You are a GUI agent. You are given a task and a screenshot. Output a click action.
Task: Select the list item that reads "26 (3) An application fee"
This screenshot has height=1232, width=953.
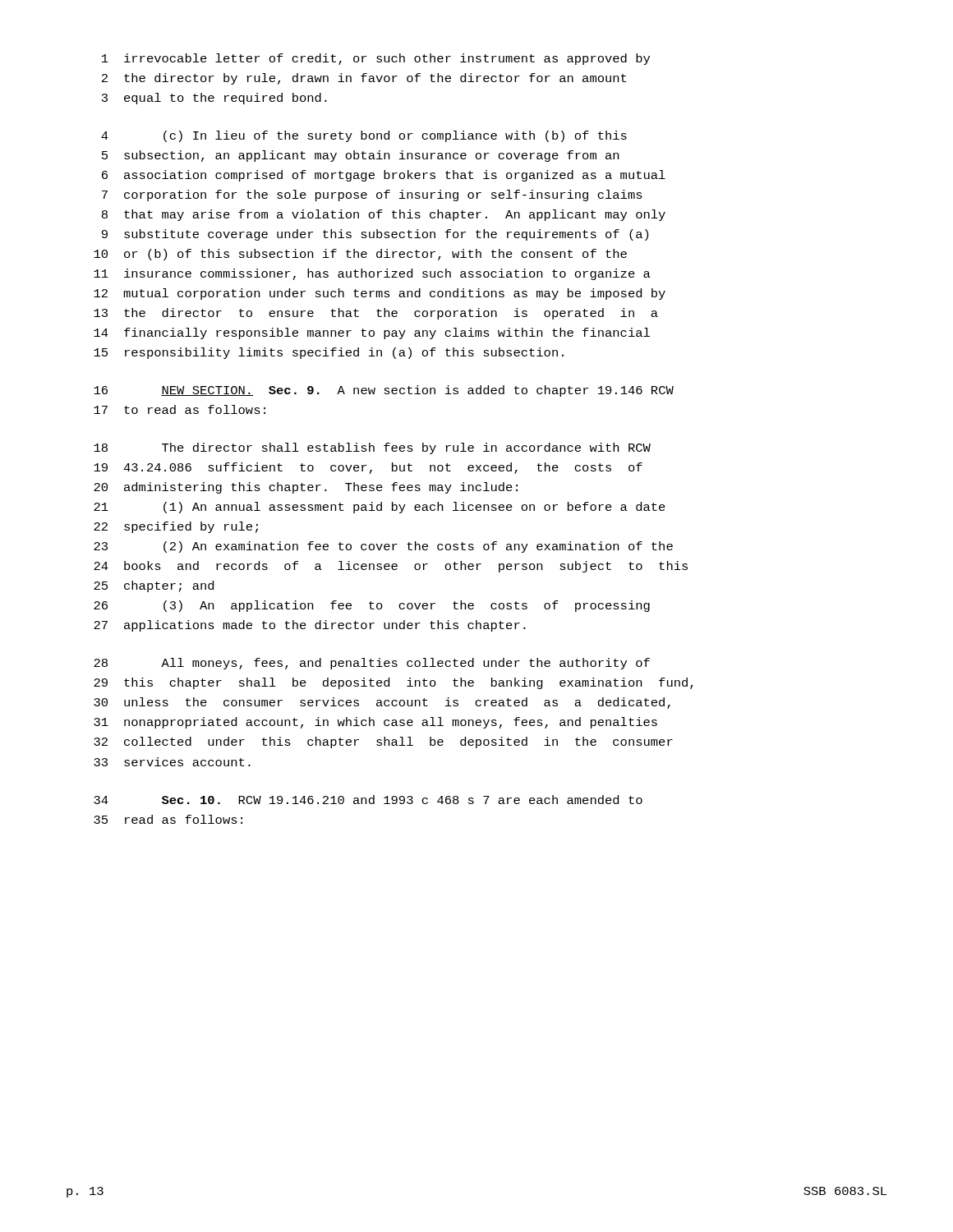pos(476,616)
